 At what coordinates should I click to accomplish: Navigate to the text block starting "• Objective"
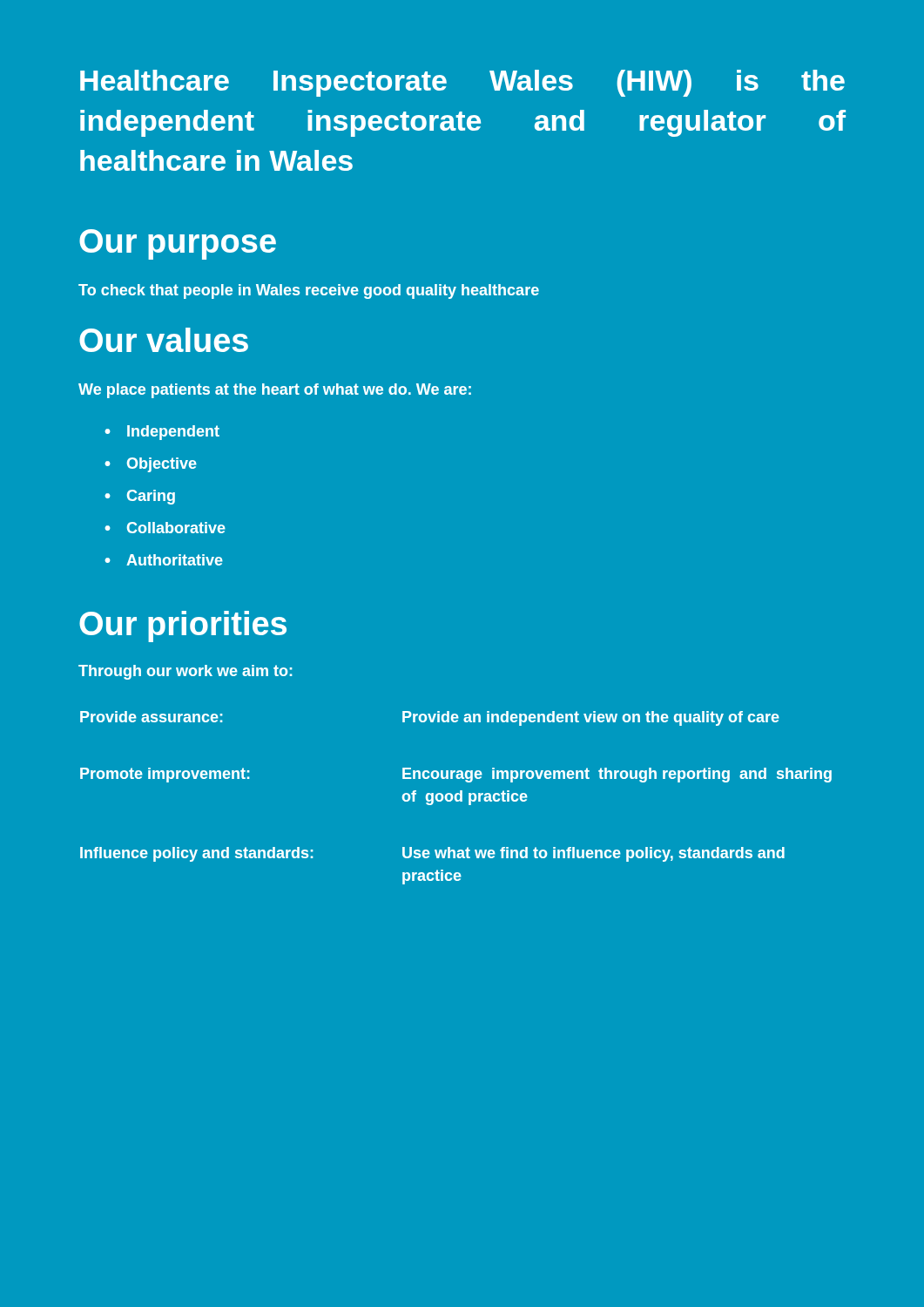(x=151, y=464)
